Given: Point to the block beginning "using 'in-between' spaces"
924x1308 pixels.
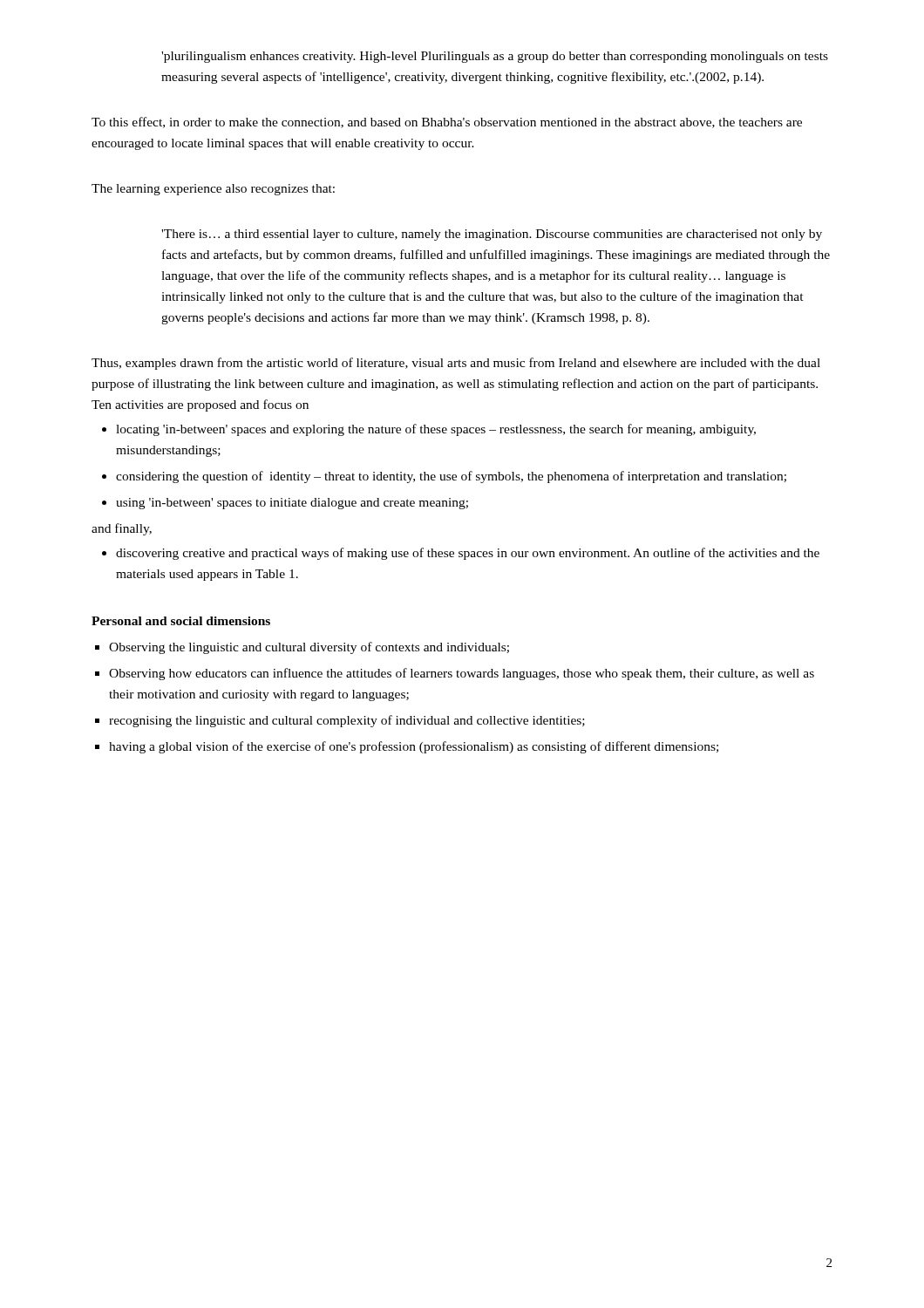Looking at the screenshot, I should (292, 502).
